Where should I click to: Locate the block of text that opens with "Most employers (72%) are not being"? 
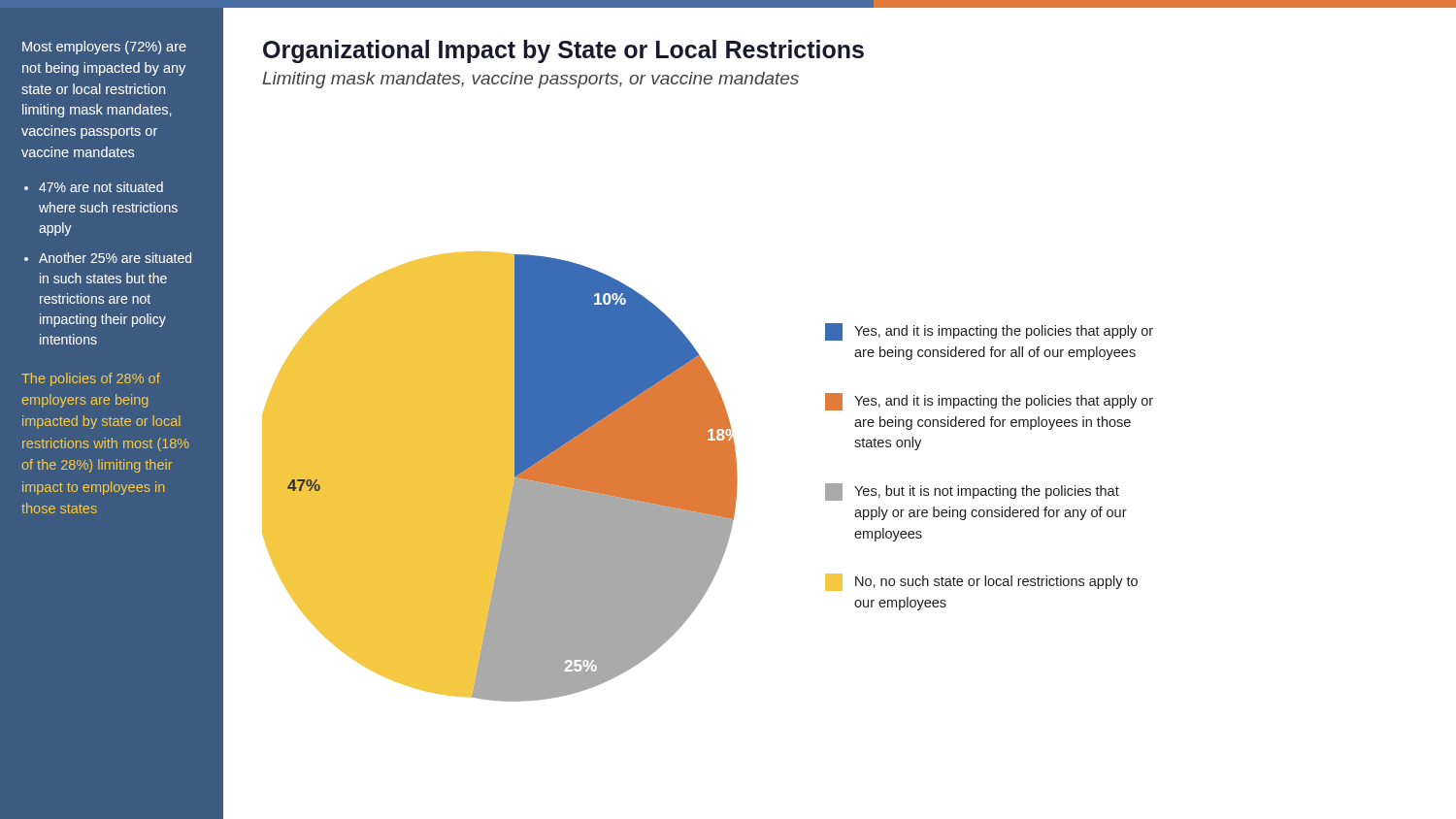104,99
